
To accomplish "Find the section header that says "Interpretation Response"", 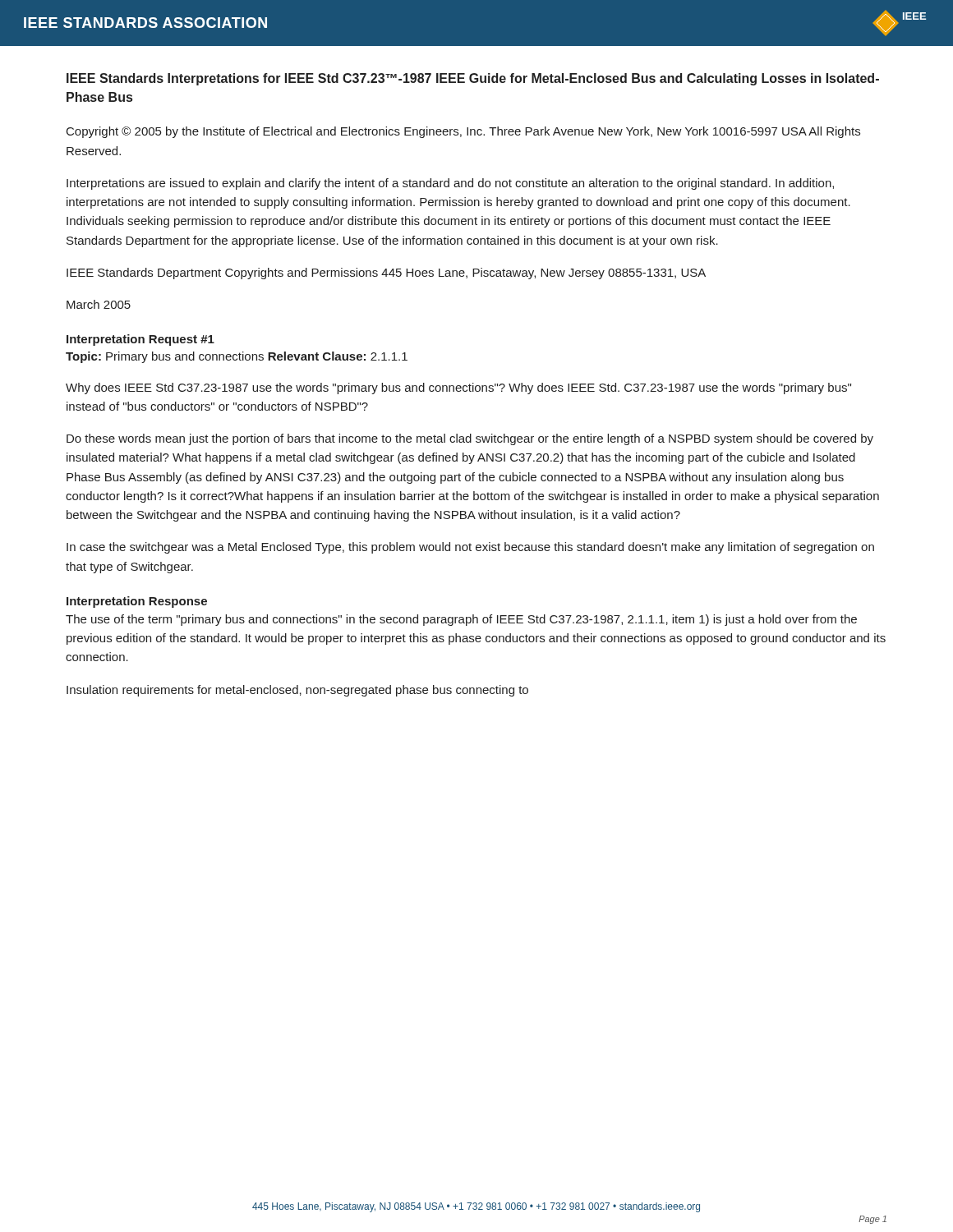I will [x=137, y=601].
